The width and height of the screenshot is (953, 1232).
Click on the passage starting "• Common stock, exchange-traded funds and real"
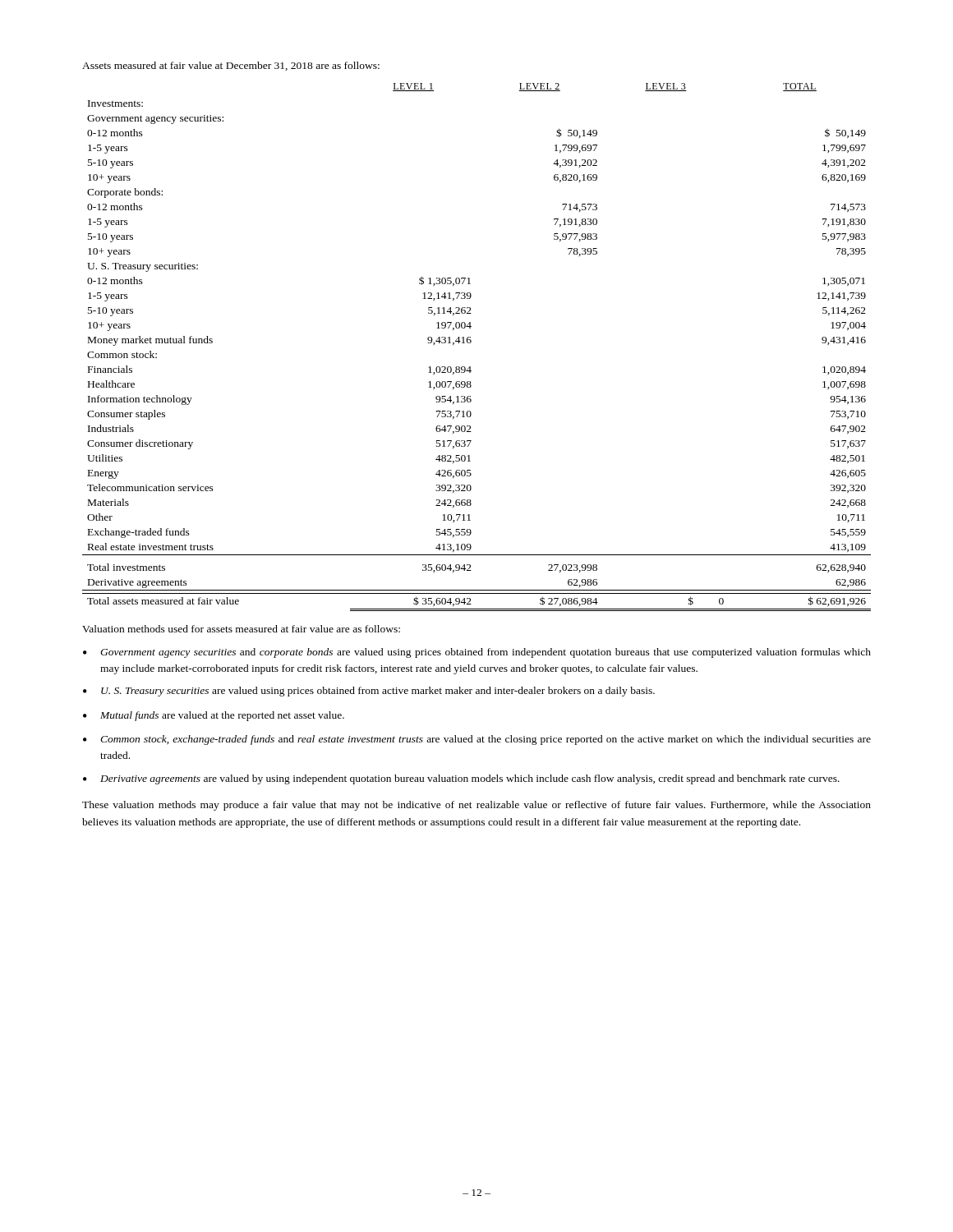pyautogui.click(x=476, y=748)
